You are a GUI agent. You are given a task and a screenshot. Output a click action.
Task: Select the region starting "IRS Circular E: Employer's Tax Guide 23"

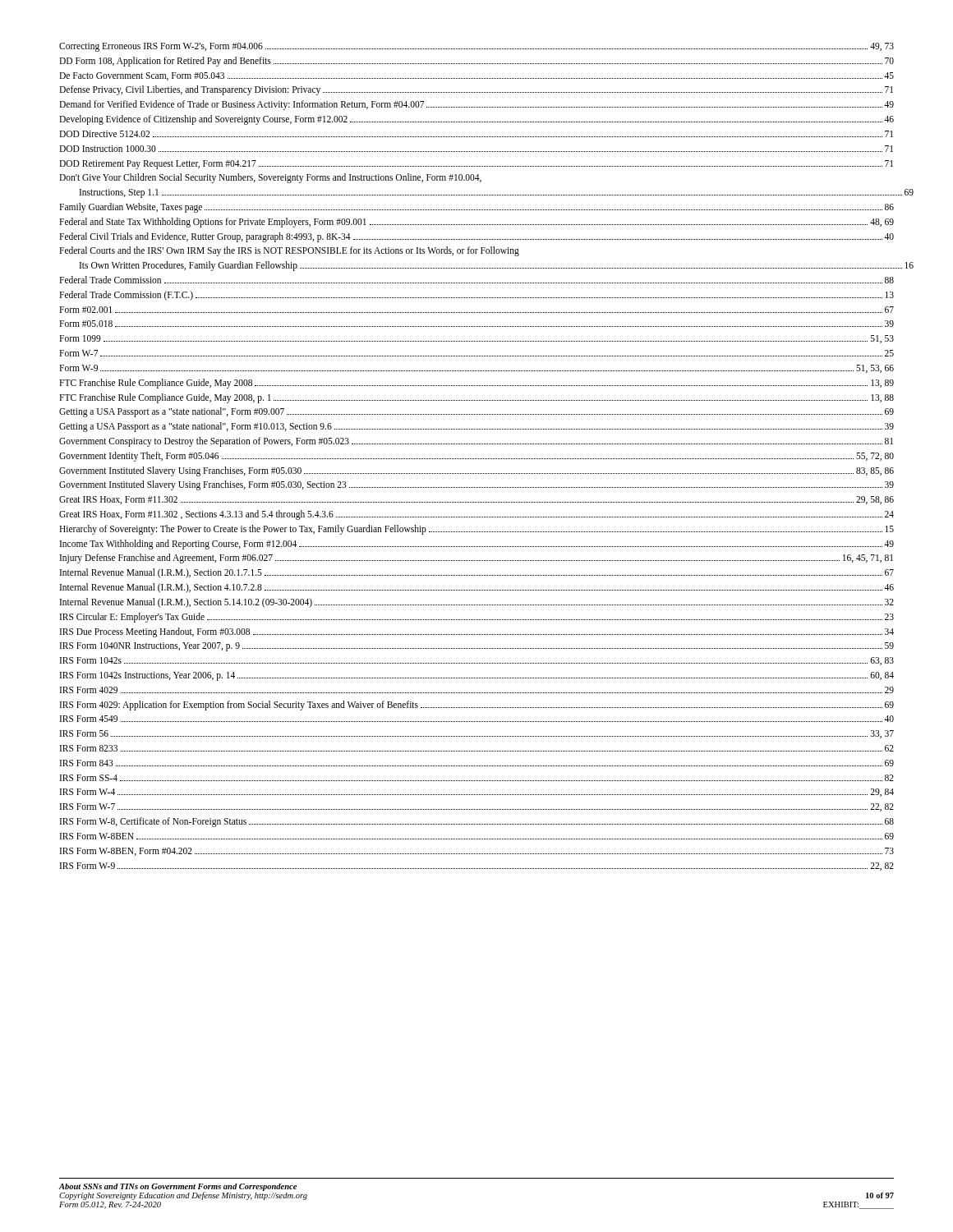tap(476, 617)
